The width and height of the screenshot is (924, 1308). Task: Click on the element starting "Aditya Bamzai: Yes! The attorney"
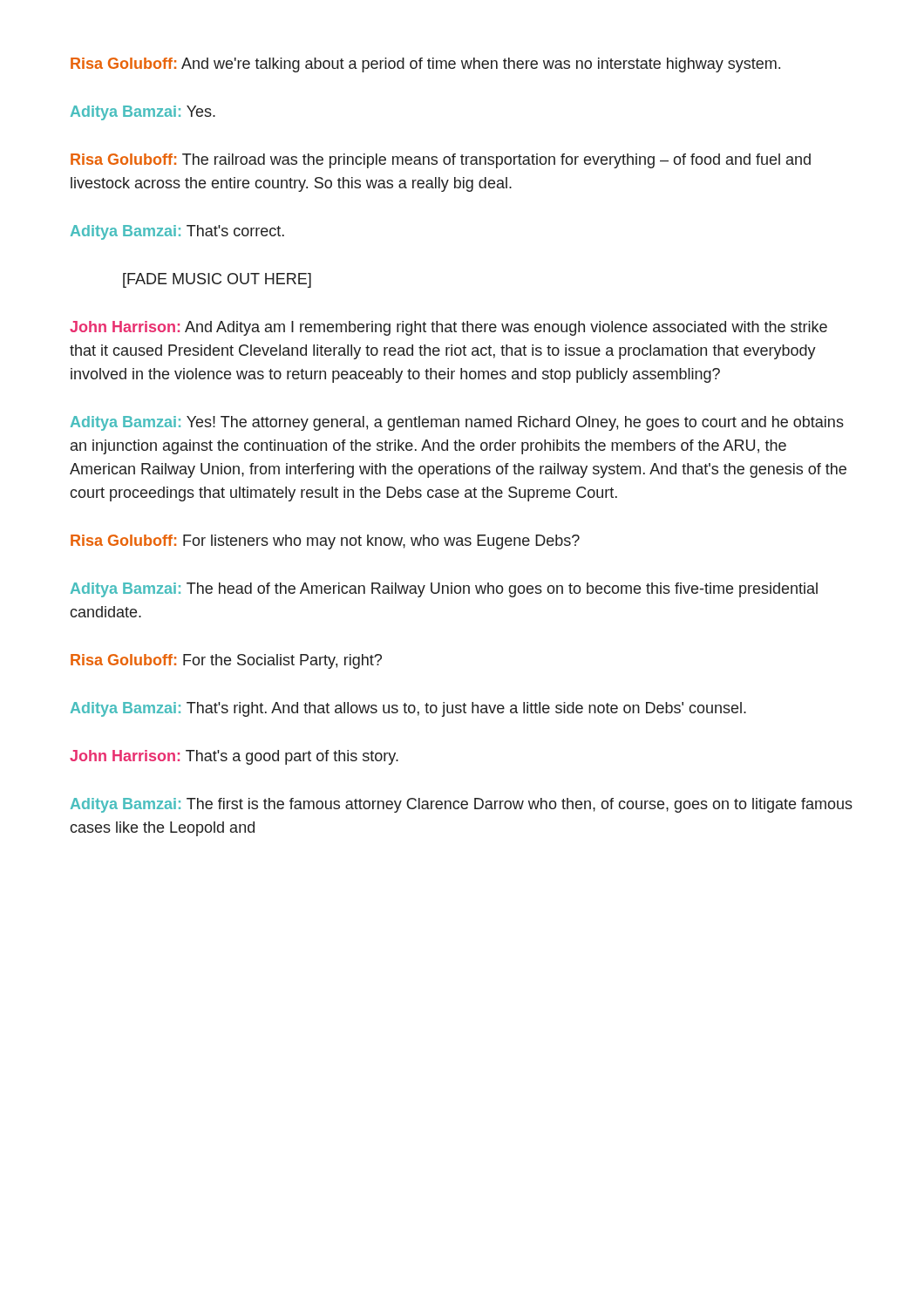pyautogui.click(x=458, y=457)
